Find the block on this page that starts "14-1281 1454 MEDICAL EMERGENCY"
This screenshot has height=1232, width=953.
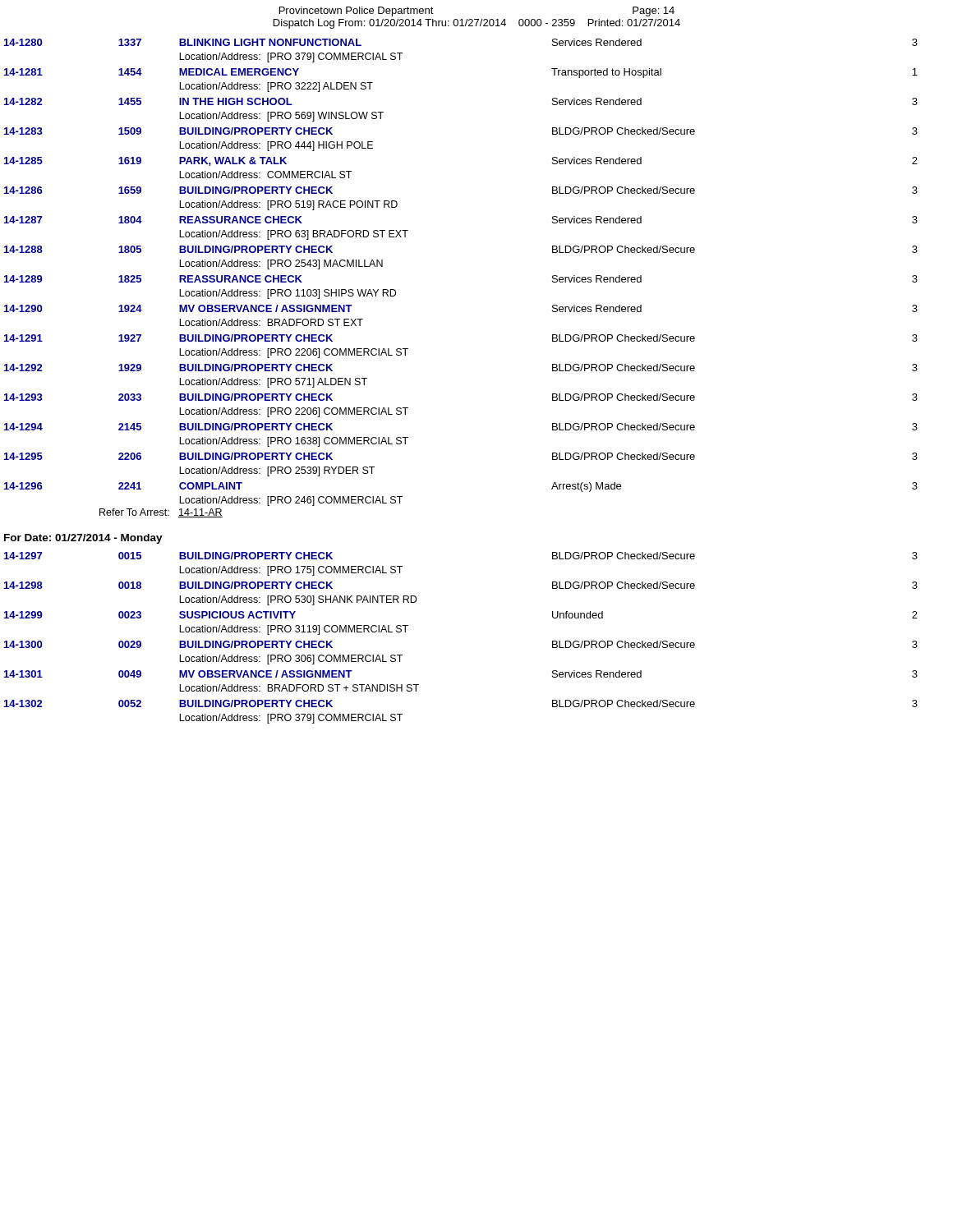click(x=21, y=73)
